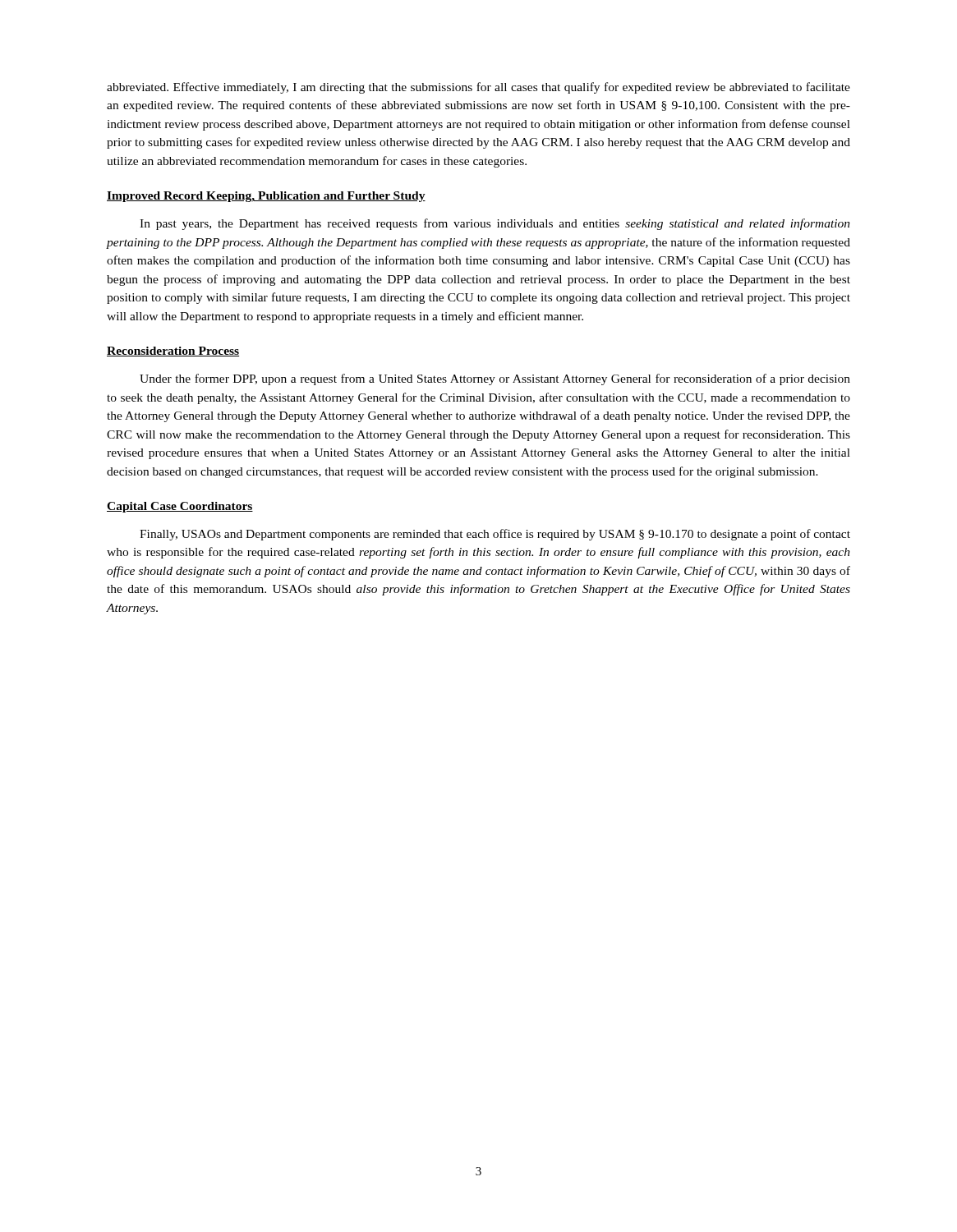Find the region starting "Under the former DPP, upon a request"
The height and width of the screenshot is (1232, 957).
click(478, 424)
